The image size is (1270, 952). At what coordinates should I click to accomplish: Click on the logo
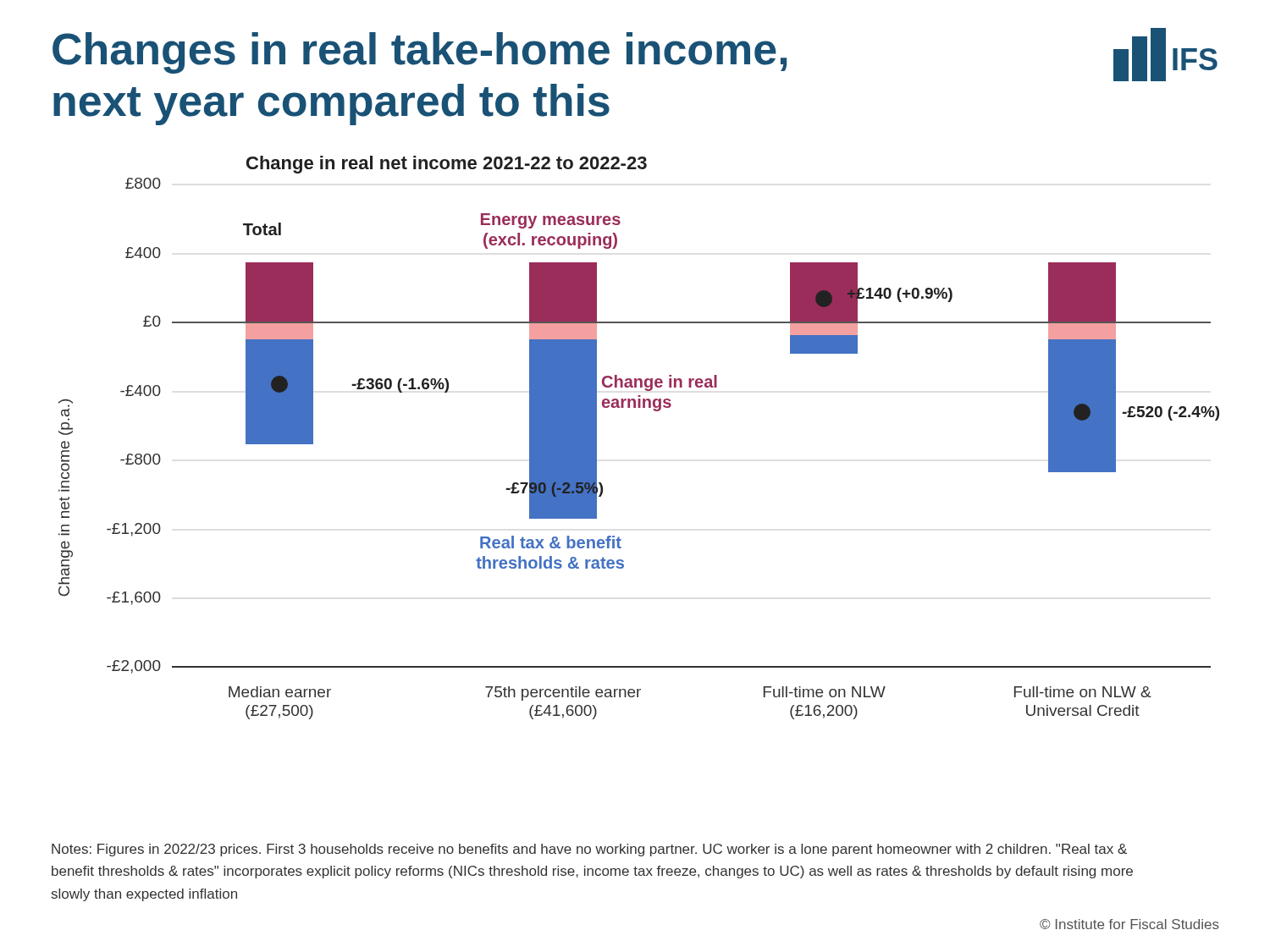(x=1168, y=53)
